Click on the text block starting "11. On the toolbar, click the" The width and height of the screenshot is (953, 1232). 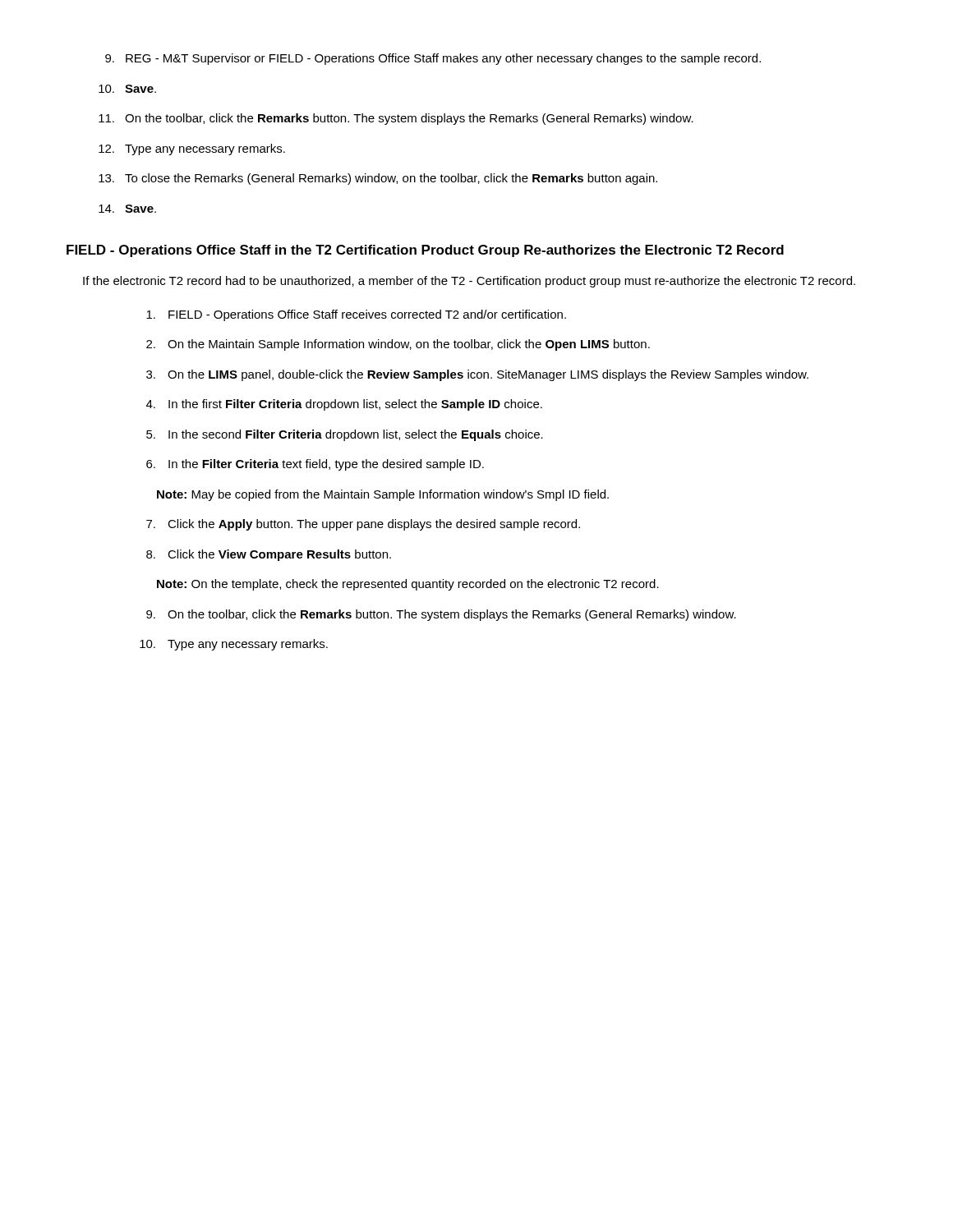pos(476,119)
